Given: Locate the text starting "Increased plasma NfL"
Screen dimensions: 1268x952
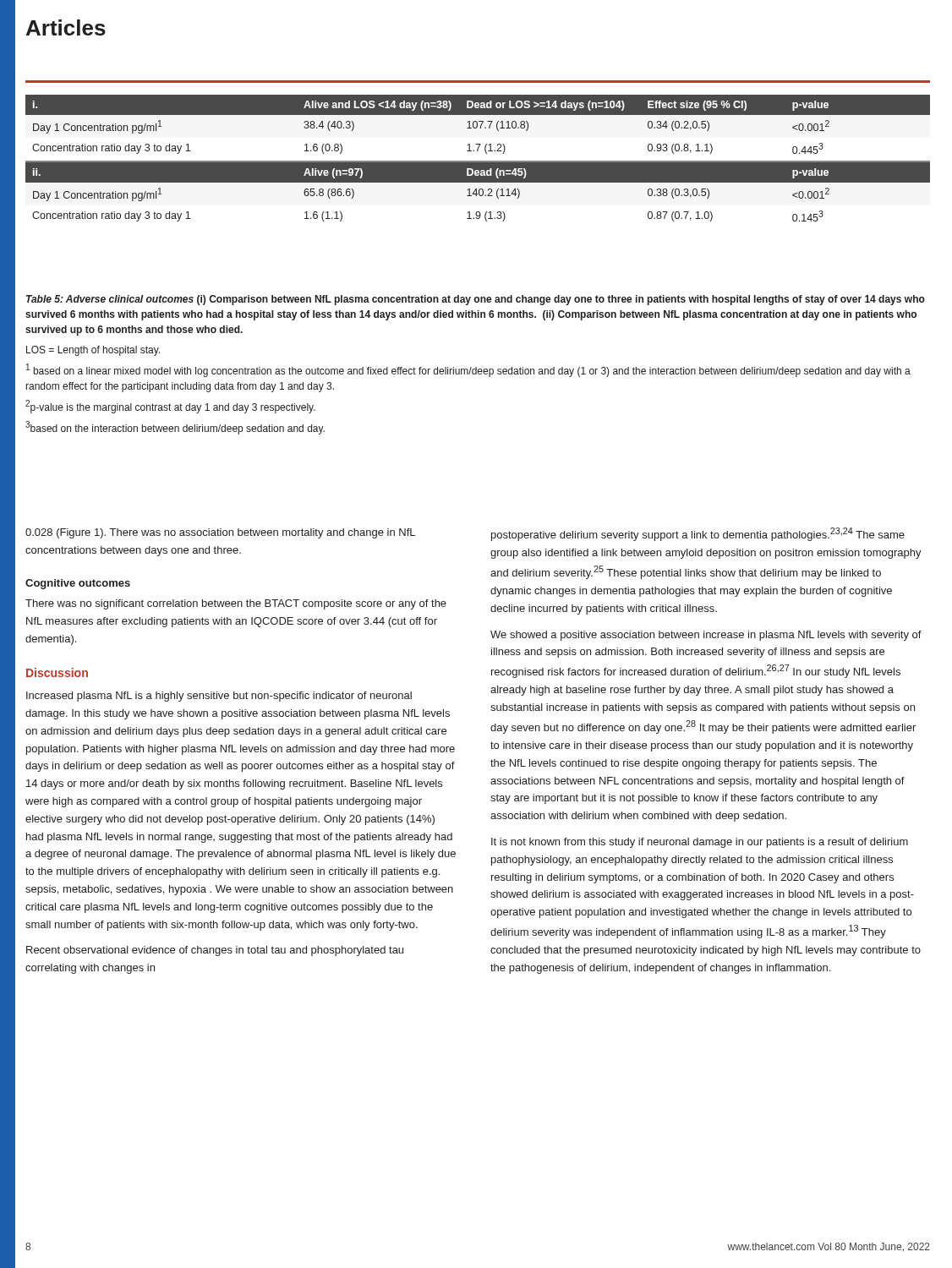Looking at the screenshot, I should [x=241, y=832].
